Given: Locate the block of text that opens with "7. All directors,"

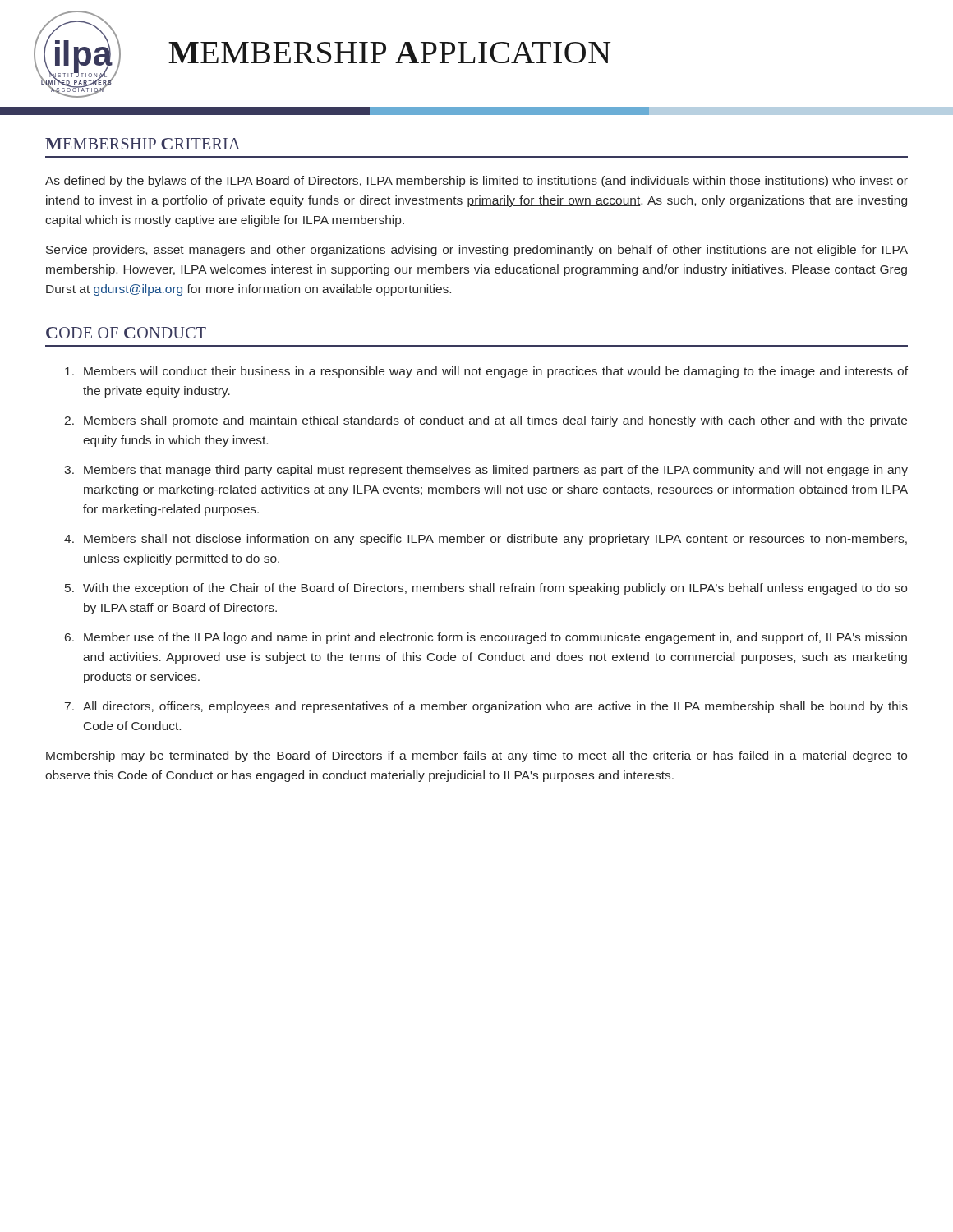Looking at the screenshot, I should [476, 716].
